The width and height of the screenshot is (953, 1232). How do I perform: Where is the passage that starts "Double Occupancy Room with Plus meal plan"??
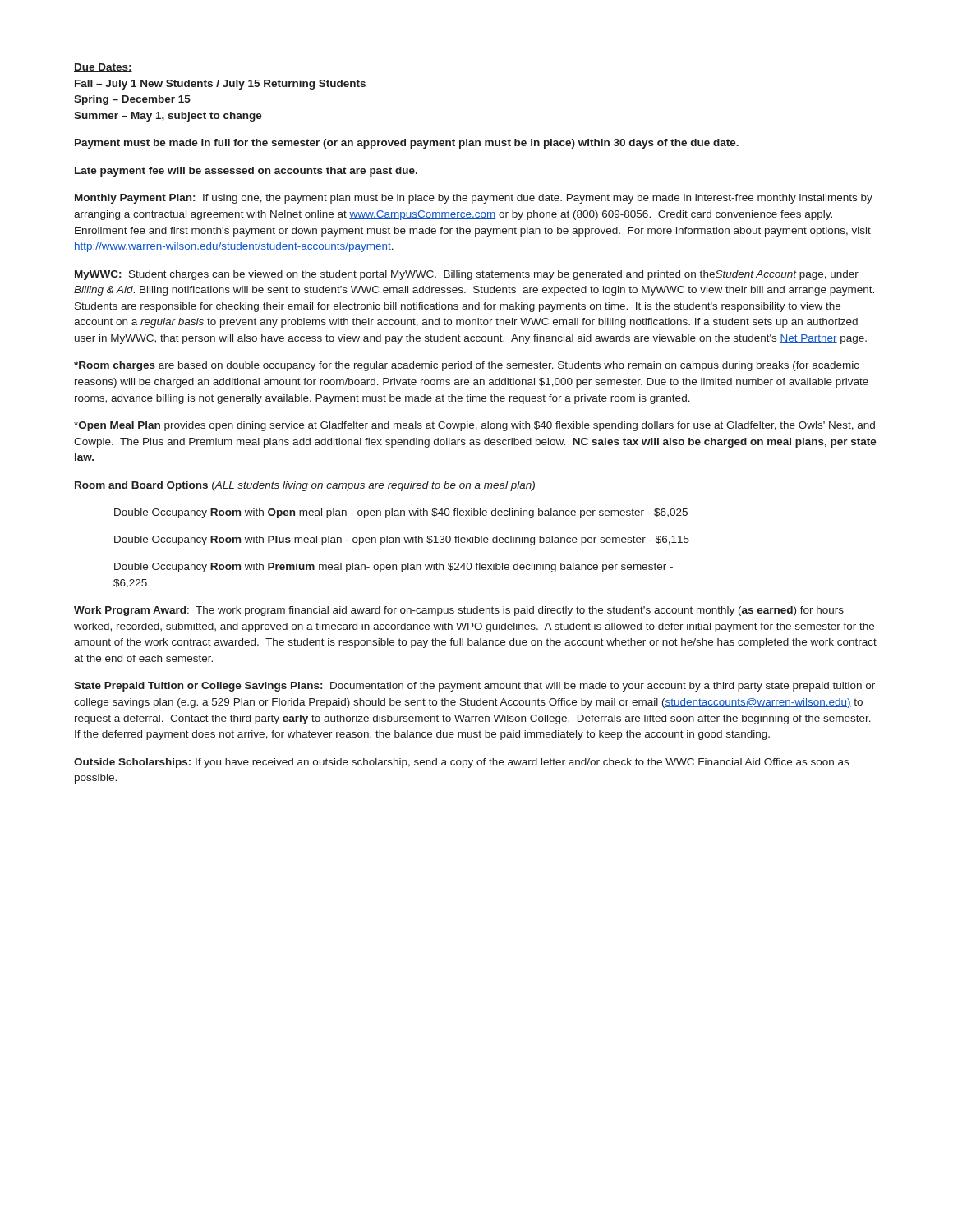point(496,539)
